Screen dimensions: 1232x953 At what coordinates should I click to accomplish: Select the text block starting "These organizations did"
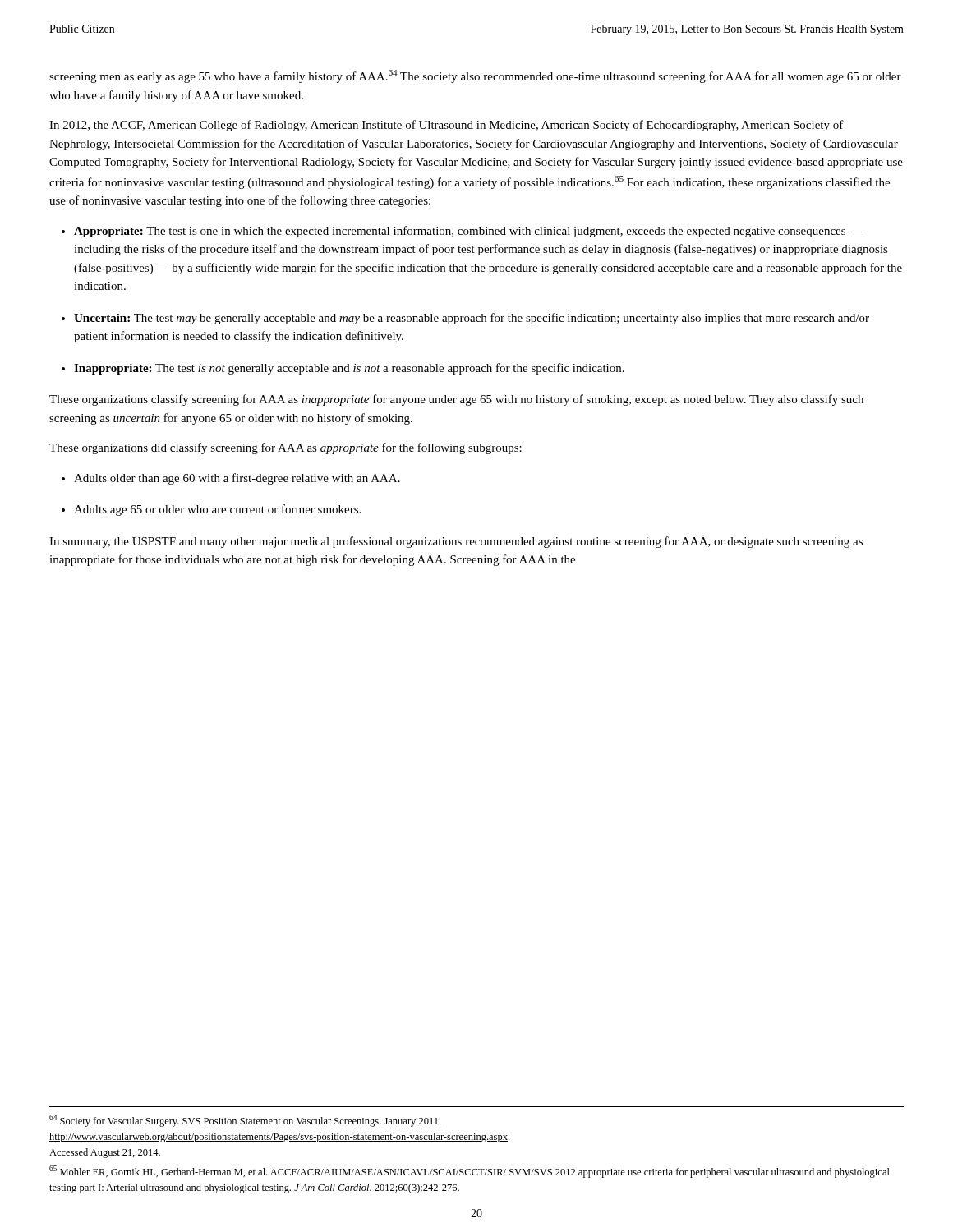(476, 448)
